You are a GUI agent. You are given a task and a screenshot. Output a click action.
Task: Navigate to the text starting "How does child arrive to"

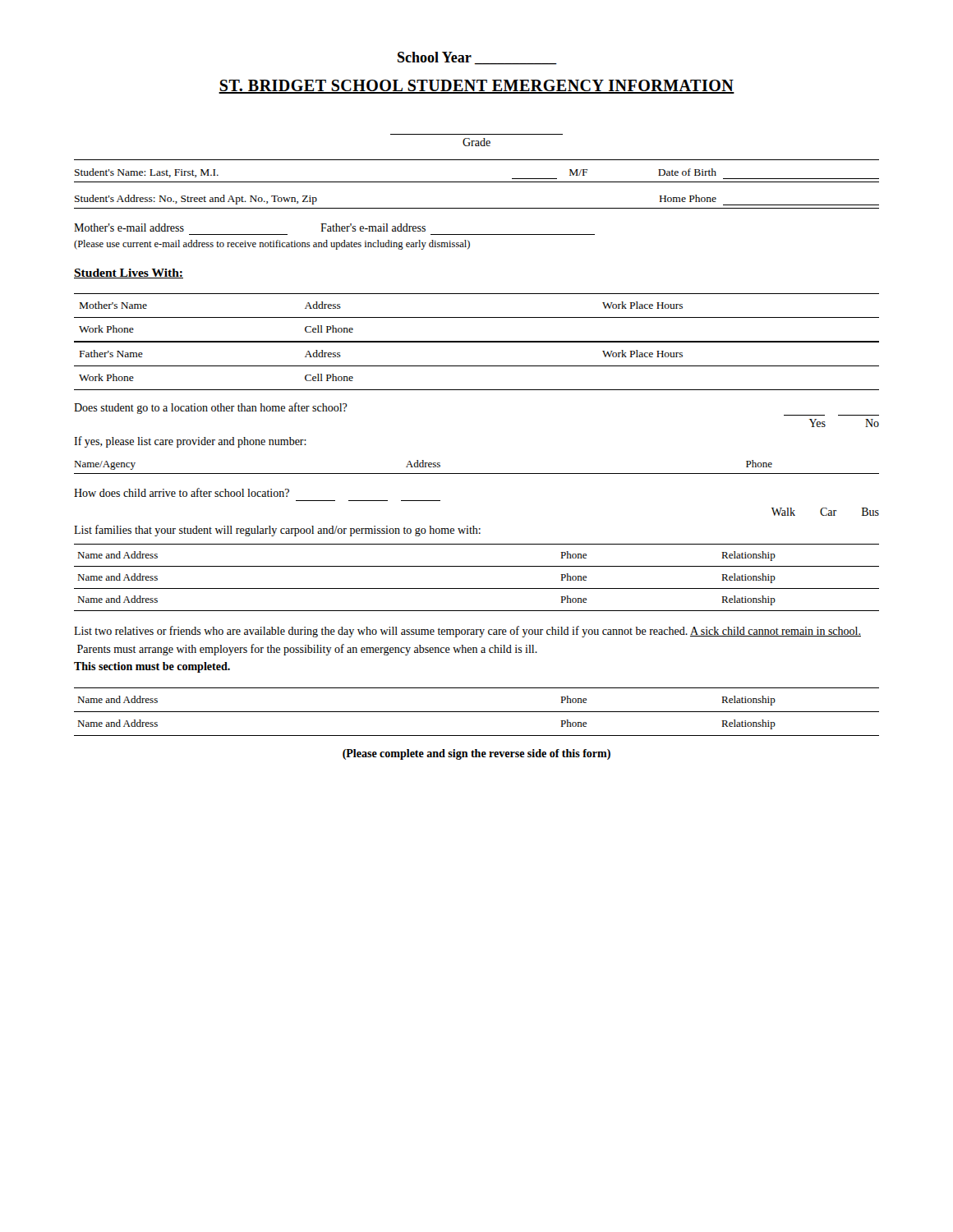pos(257,494)
